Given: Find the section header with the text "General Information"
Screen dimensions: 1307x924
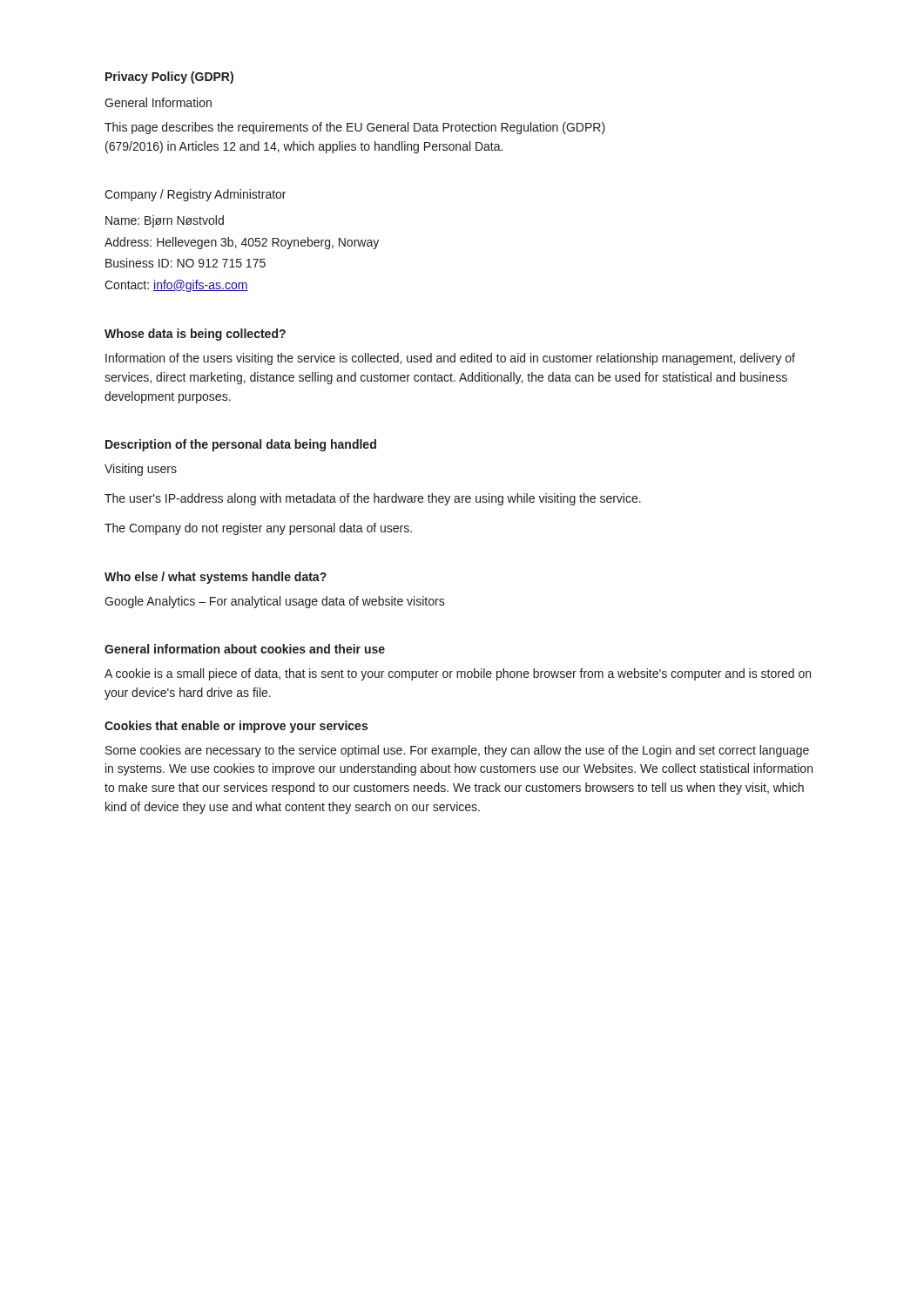Looking at the screenshot, I should tap(158, 103).
